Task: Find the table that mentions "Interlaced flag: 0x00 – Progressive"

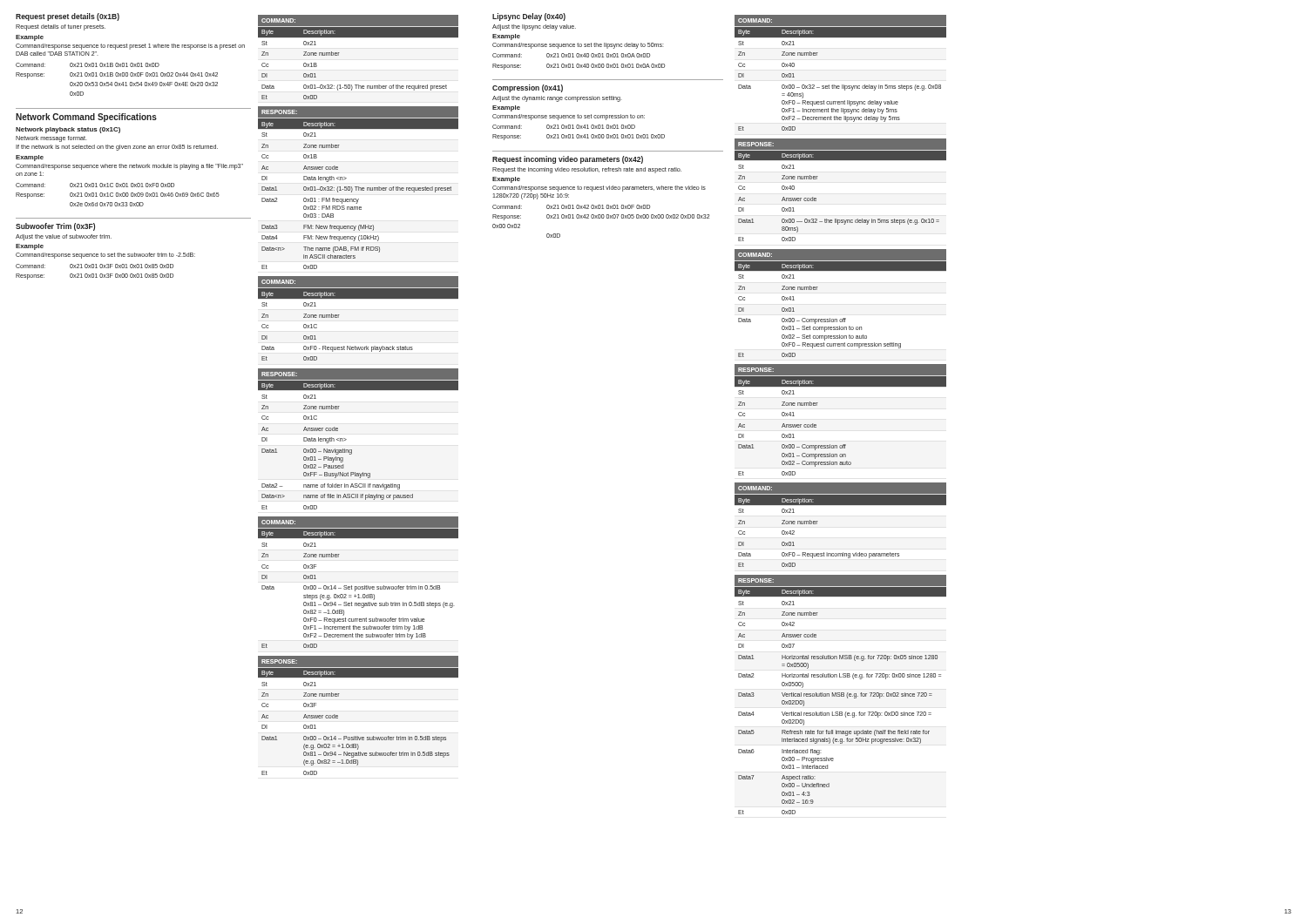Action: coord(840,696)
